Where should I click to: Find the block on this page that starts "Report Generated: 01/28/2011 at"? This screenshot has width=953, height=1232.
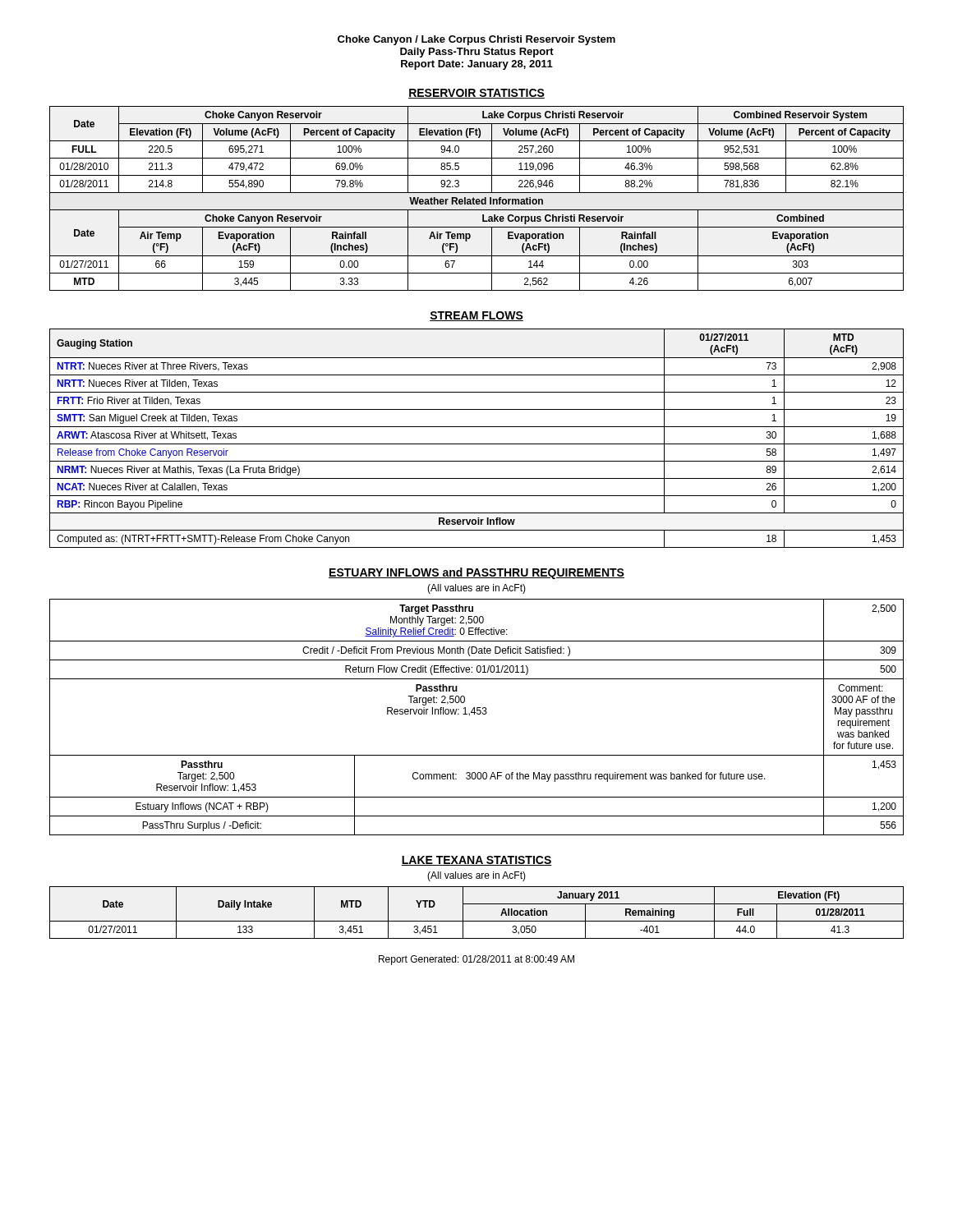click(476, 959)
